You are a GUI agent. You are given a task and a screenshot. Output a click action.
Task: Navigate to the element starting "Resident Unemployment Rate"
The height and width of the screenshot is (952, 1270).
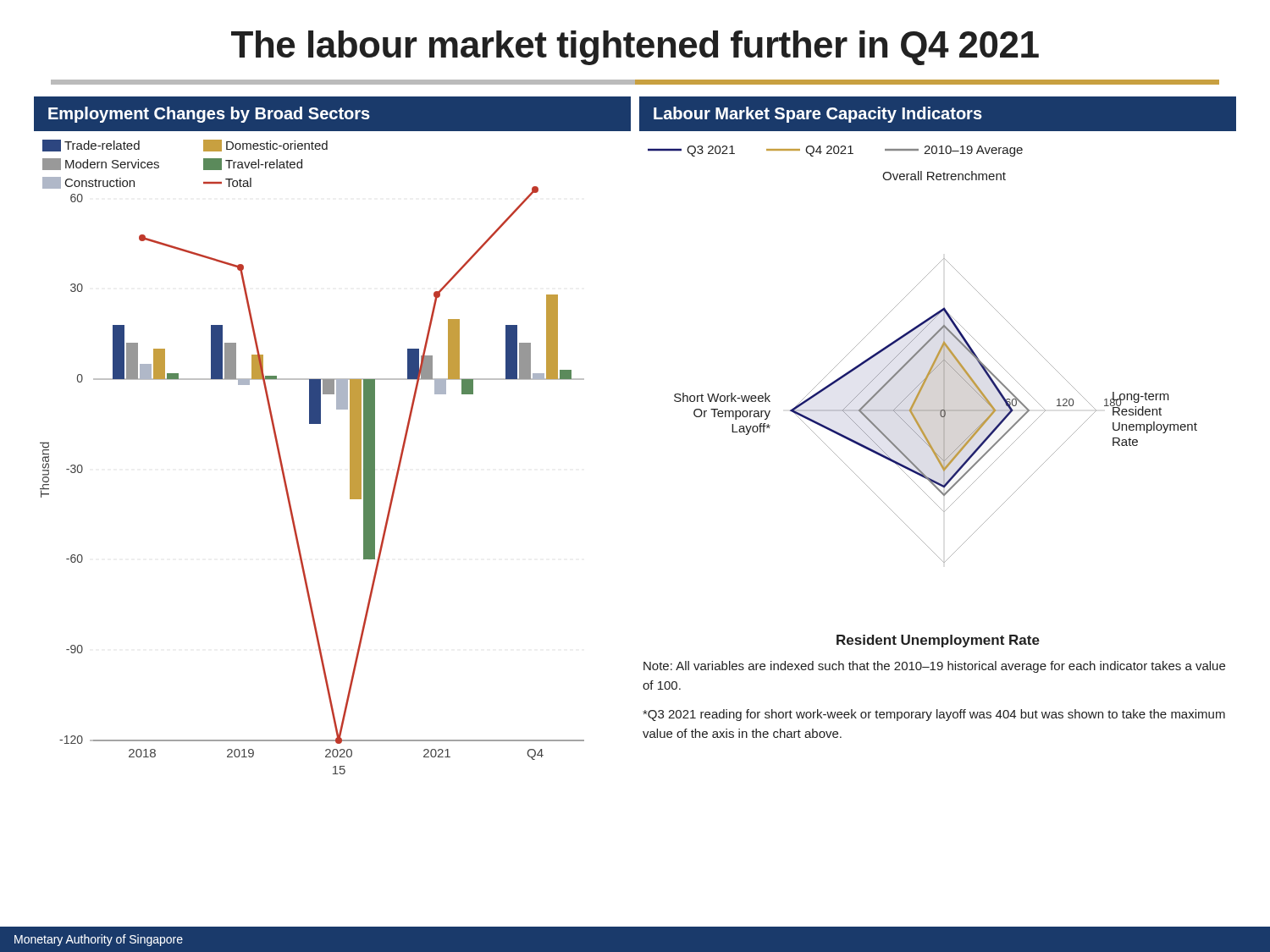click(x=938, y=640)
